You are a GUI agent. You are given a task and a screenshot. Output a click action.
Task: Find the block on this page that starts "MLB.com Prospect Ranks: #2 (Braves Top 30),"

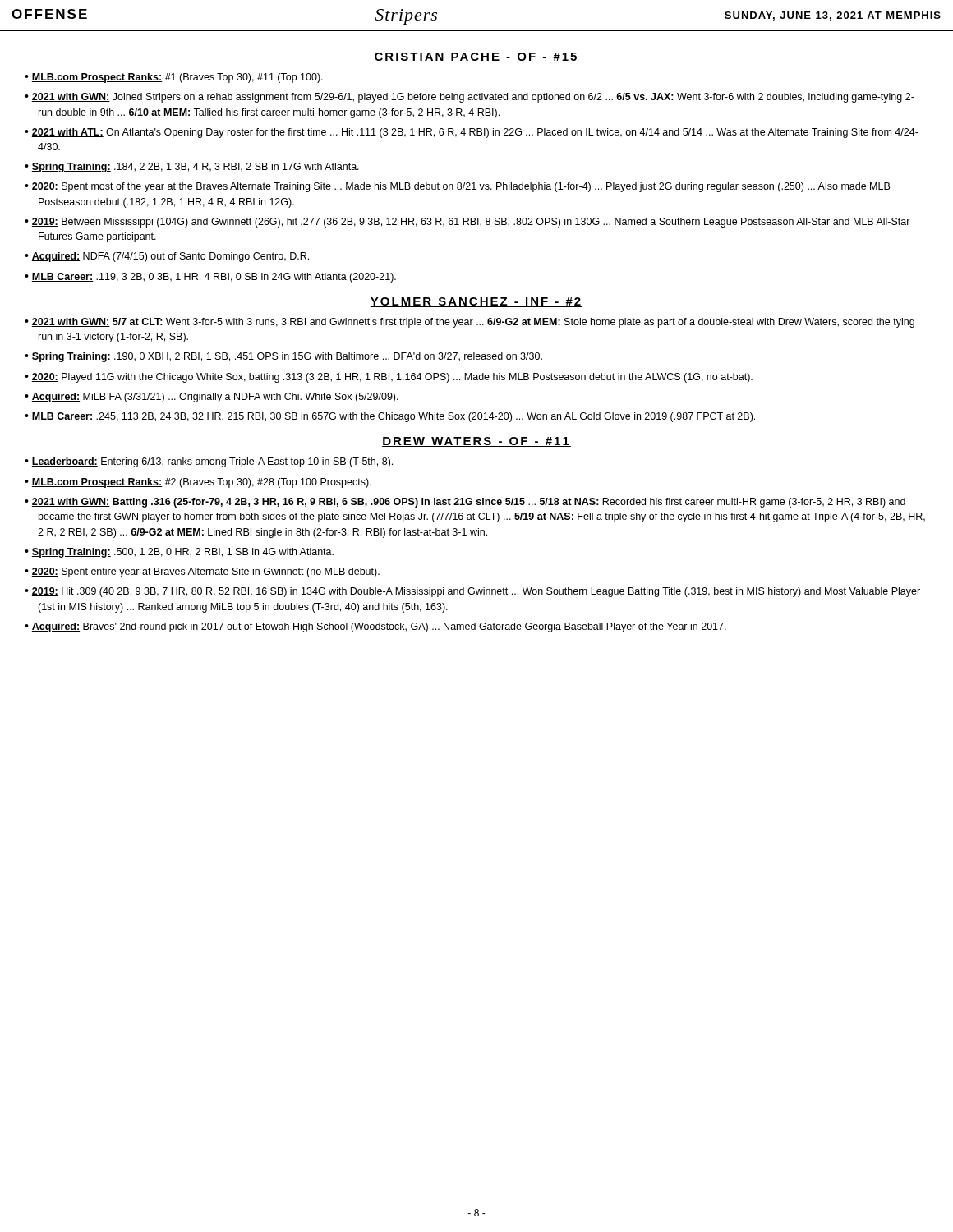(202, 482)
